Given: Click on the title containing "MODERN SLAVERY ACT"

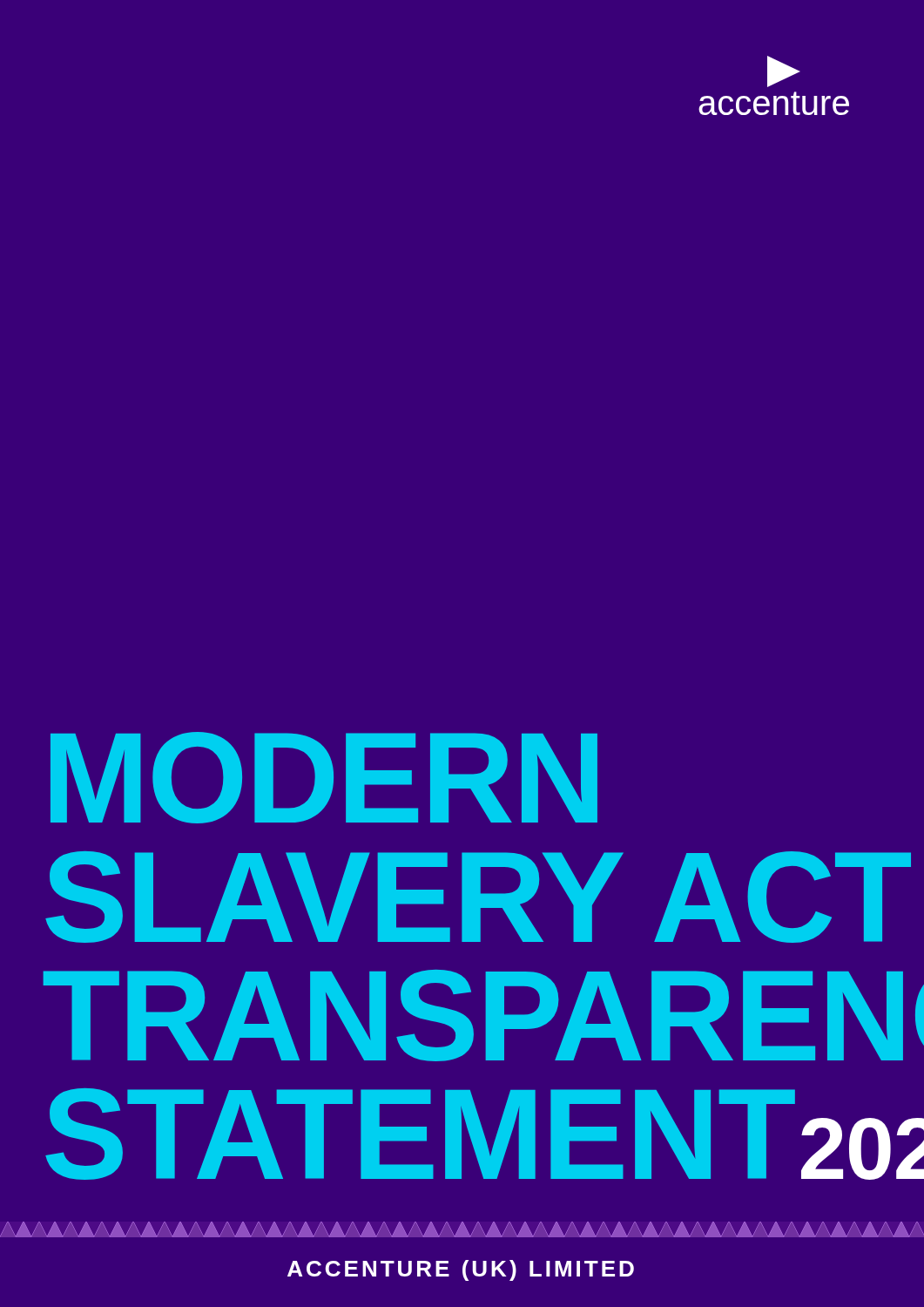Looking at the screenshot, I should (x=483, y=956).
